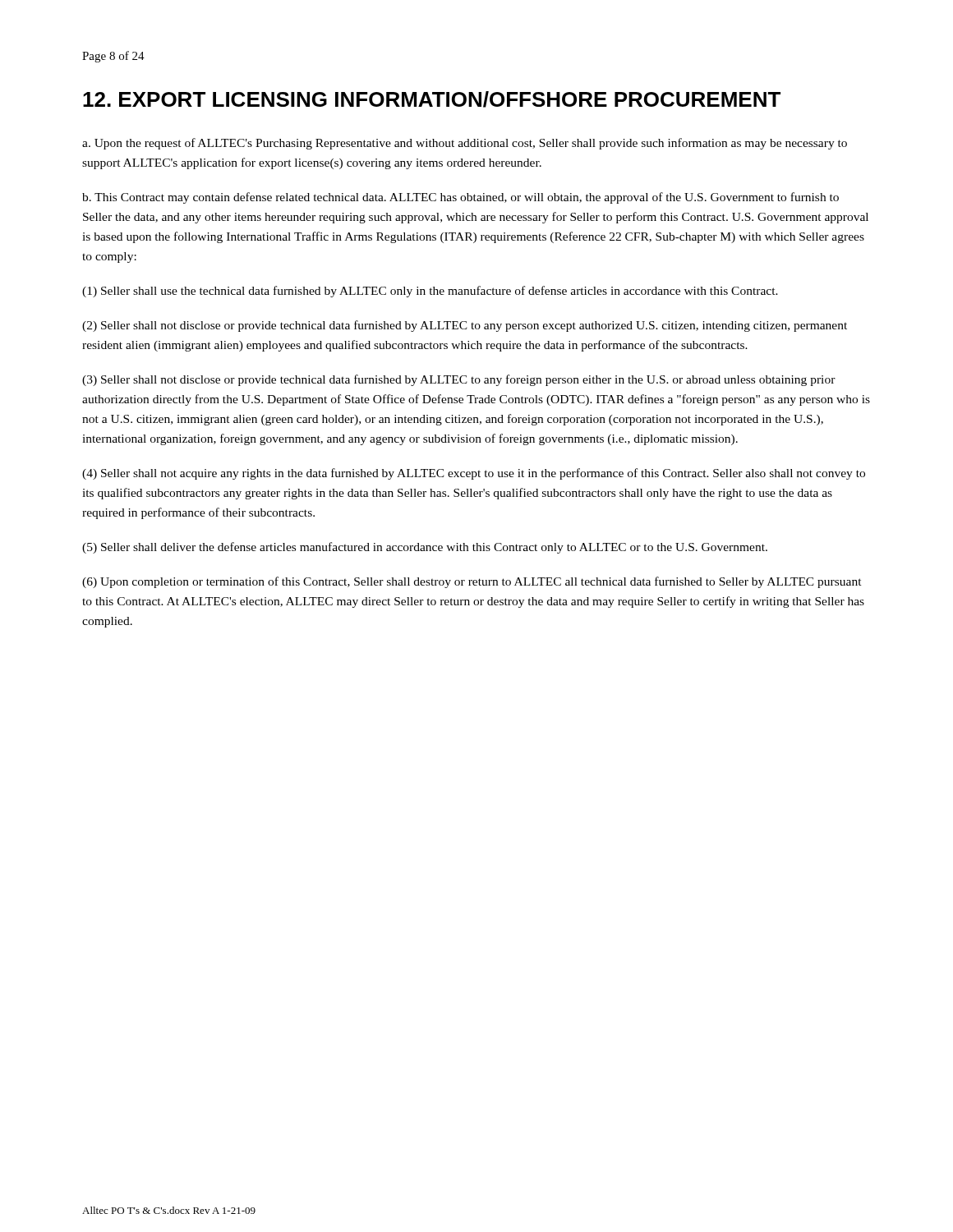Find the block on this page that starts "(6) Upon completion"

click(x=473, y=601)
